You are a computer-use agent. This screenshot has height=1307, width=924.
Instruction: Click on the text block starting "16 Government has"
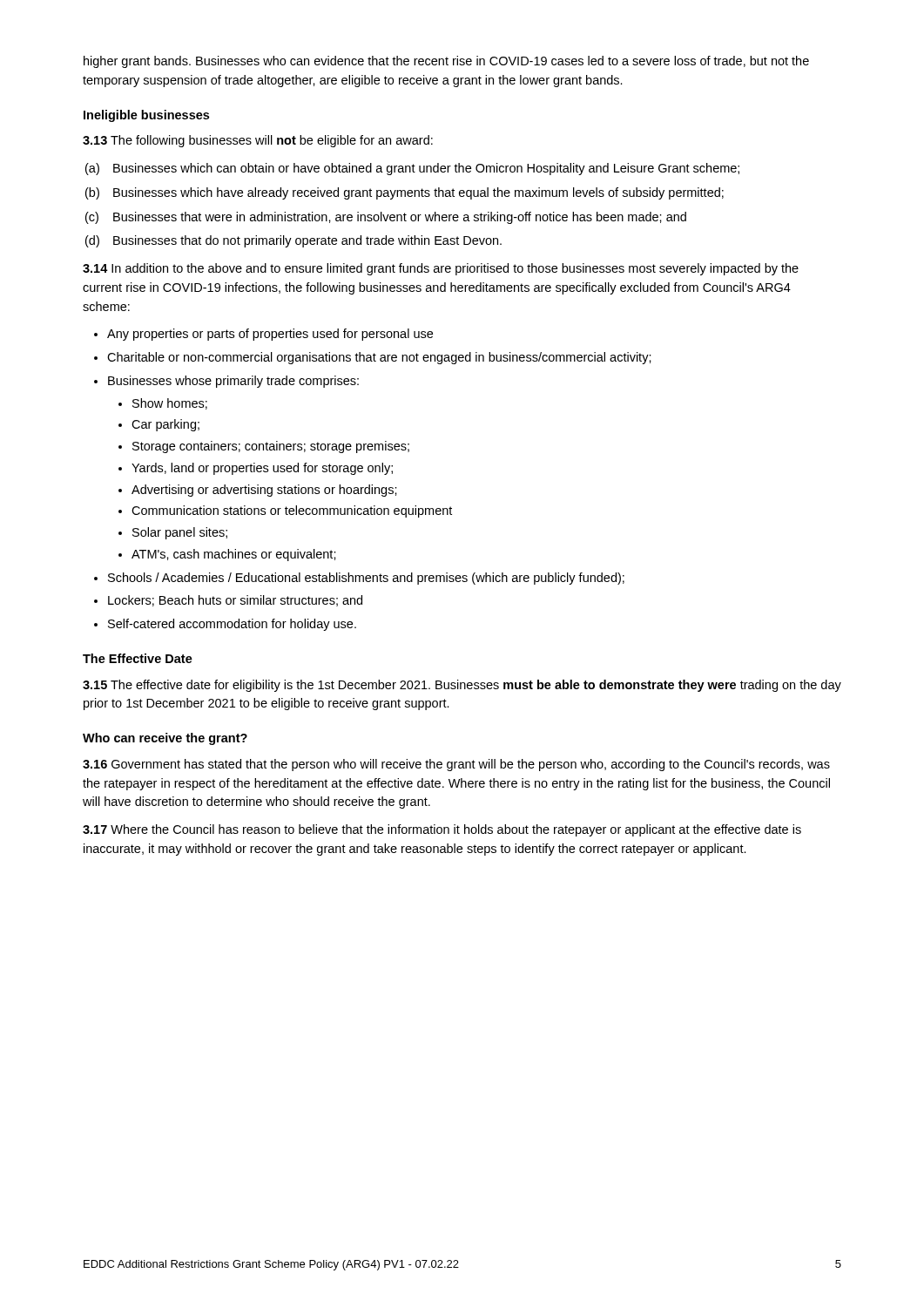[462, 784]
